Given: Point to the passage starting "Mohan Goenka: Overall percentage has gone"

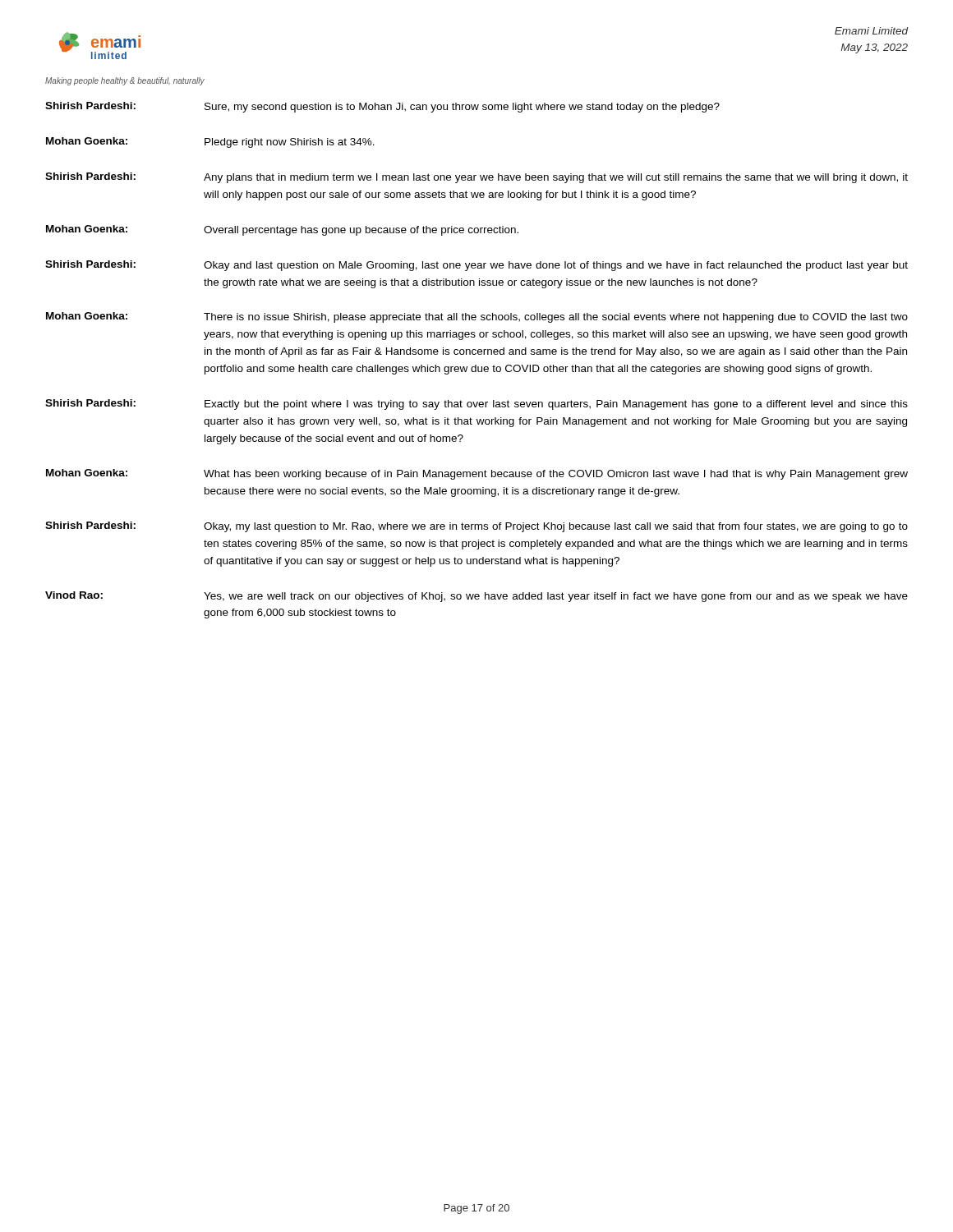Looking at the screenshot, I should [x=476, y=230].
